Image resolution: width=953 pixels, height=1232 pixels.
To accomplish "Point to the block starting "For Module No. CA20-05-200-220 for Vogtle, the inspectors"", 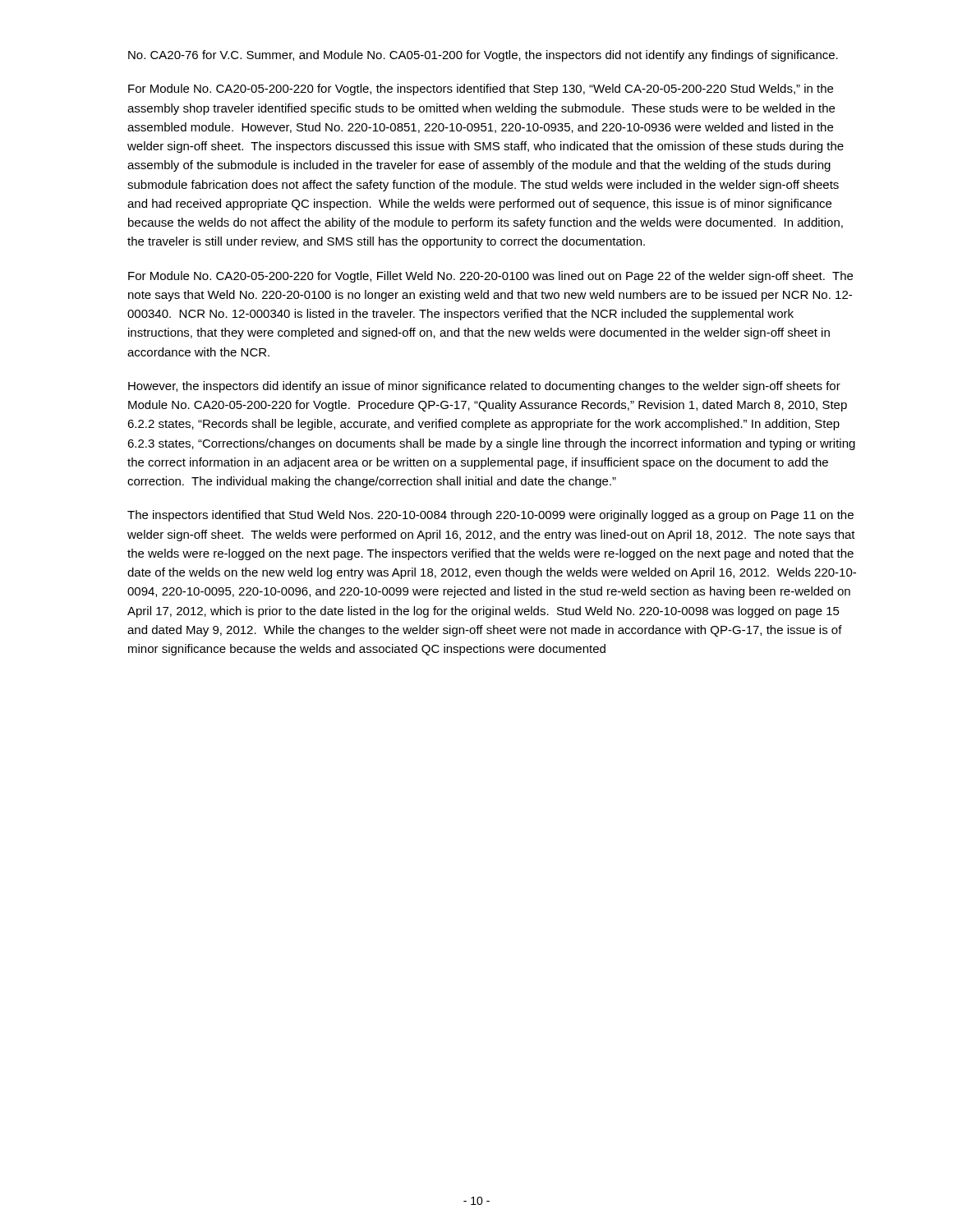I will tap(486, 165).
